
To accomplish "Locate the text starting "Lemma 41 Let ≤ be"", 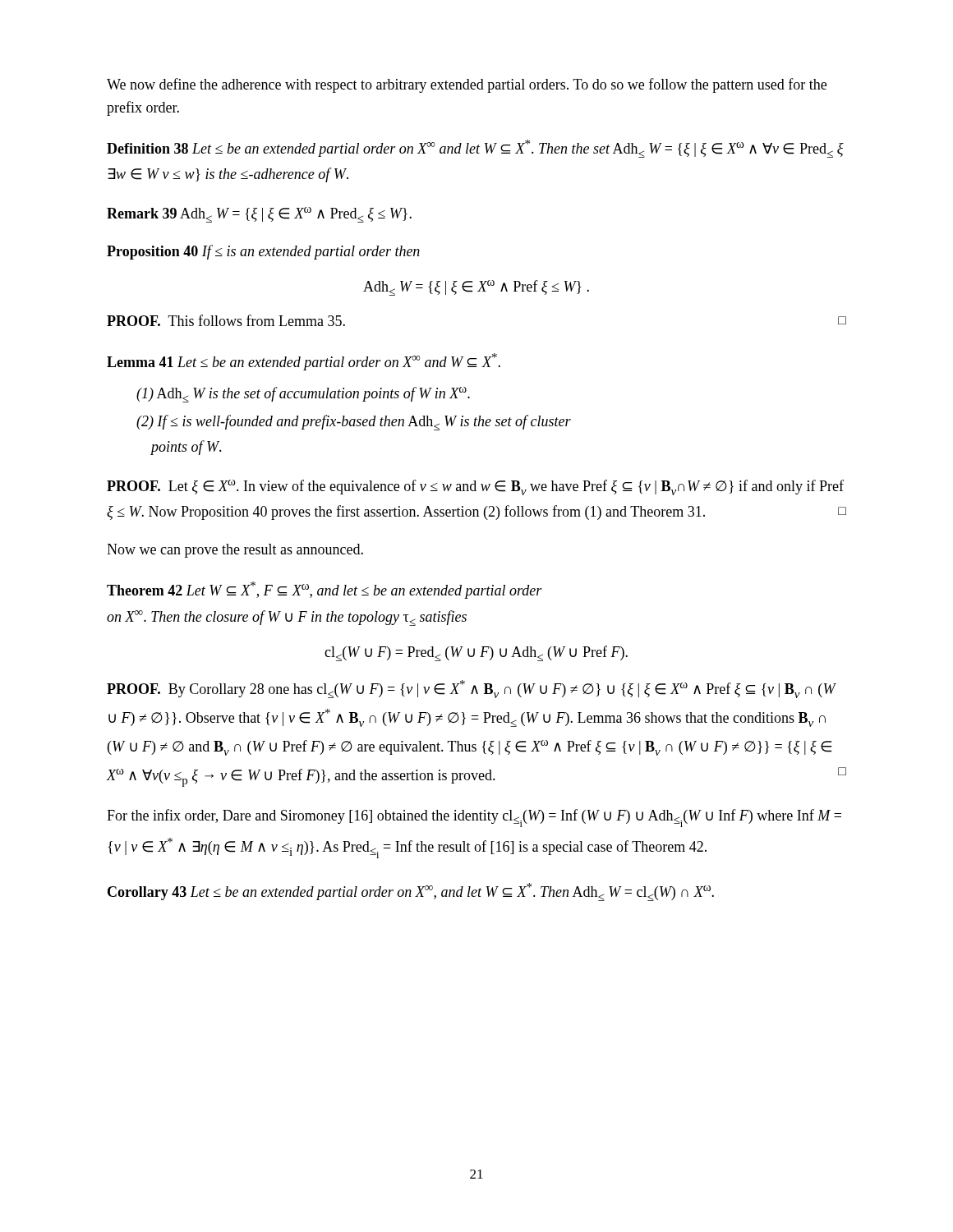I will tap(304, 360).
